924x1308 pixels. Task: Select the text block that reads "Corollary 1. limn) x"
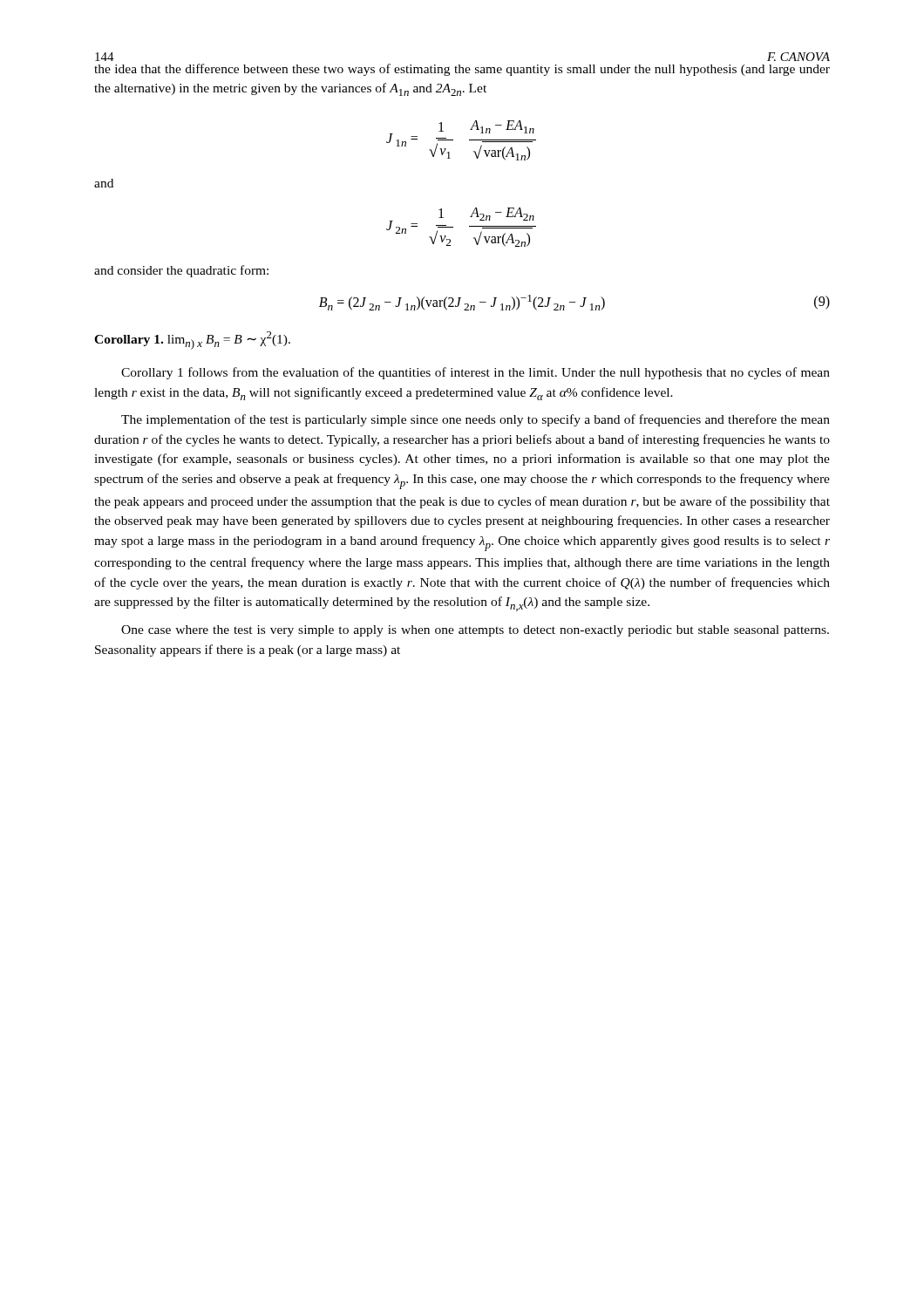coord(193,339)
